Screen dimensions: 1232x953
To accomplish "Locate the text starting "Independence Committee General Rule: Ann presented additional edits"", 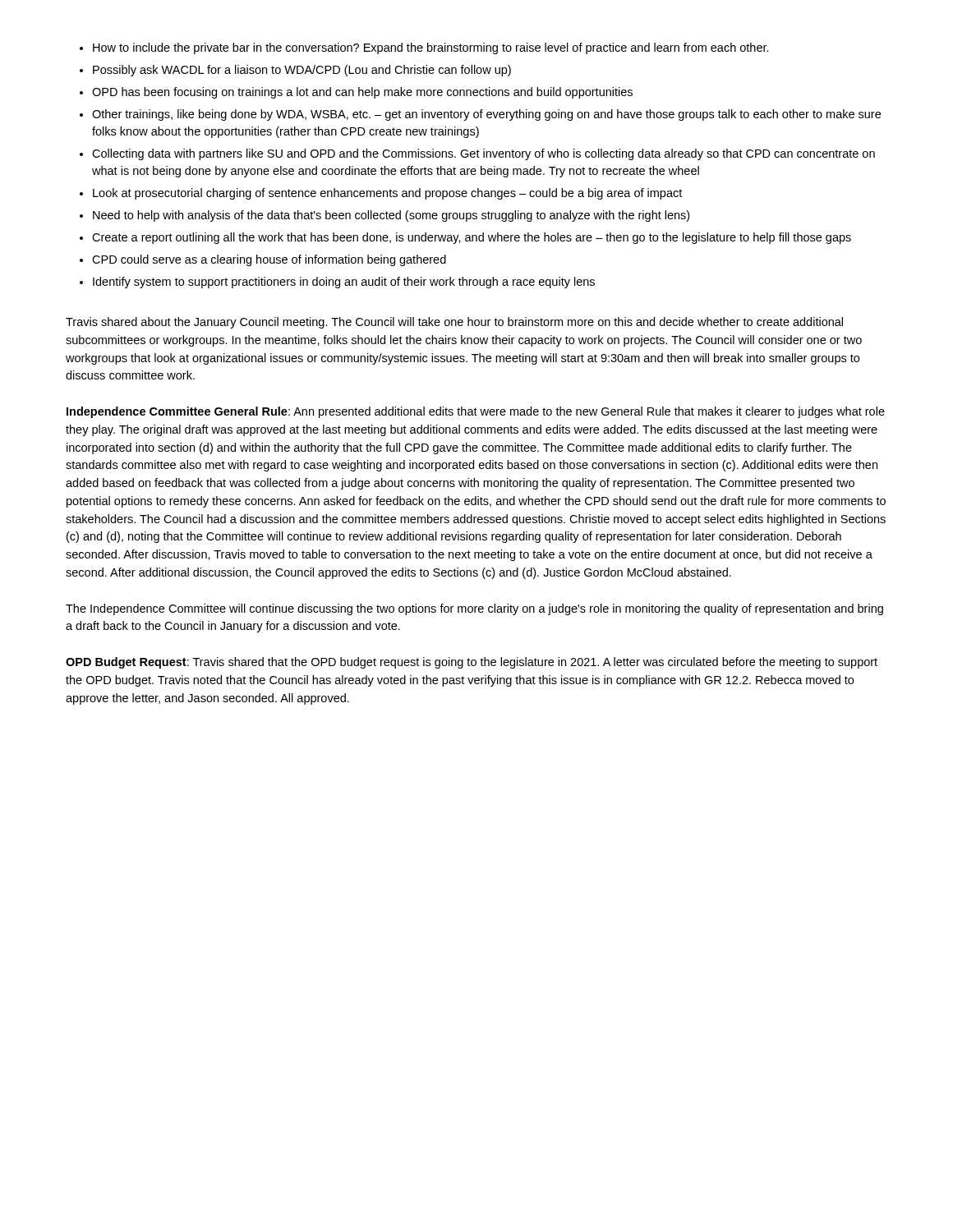I will click(476, 492).
